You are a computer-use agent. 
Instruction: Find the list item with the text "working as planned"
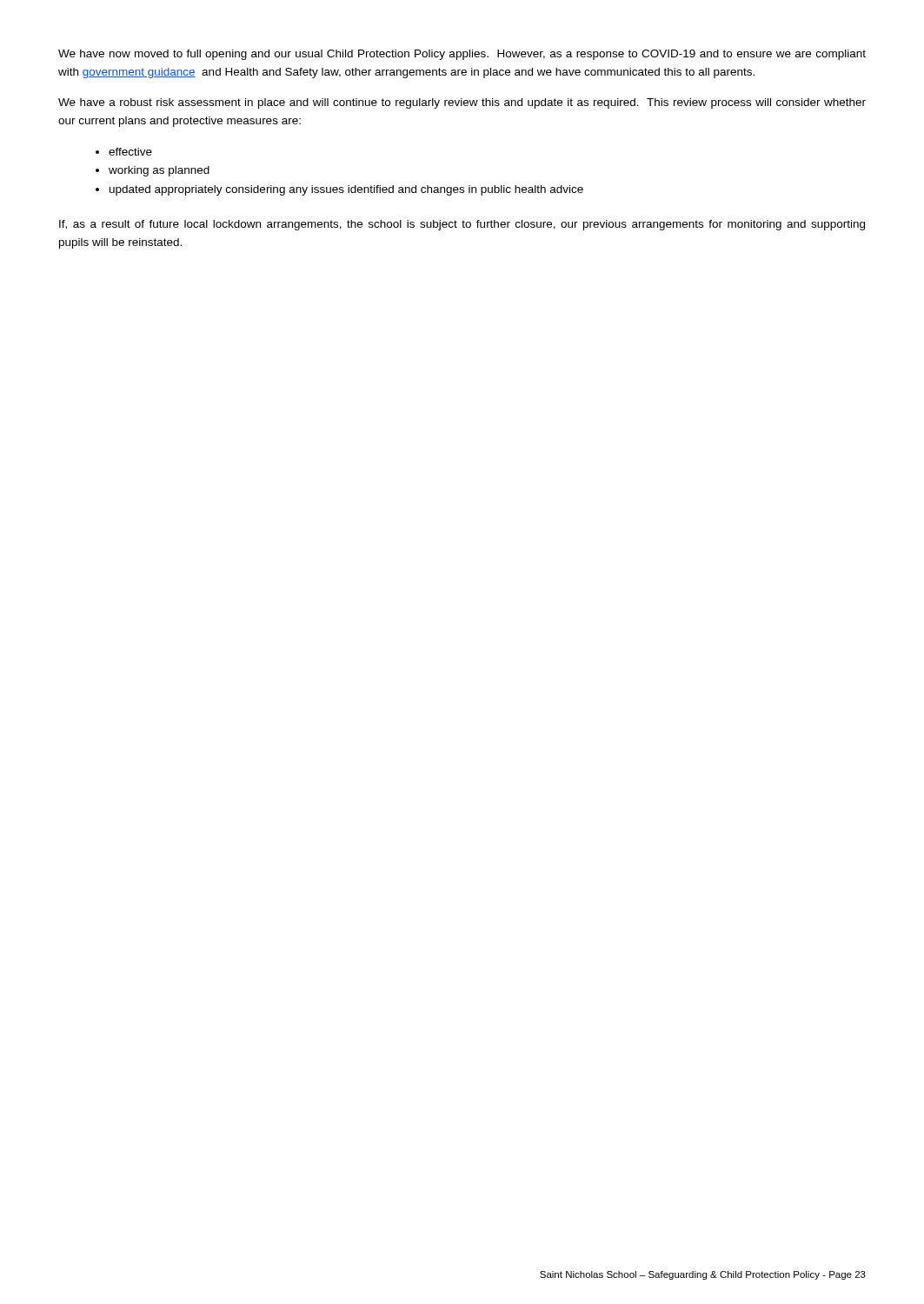(159, 170)
